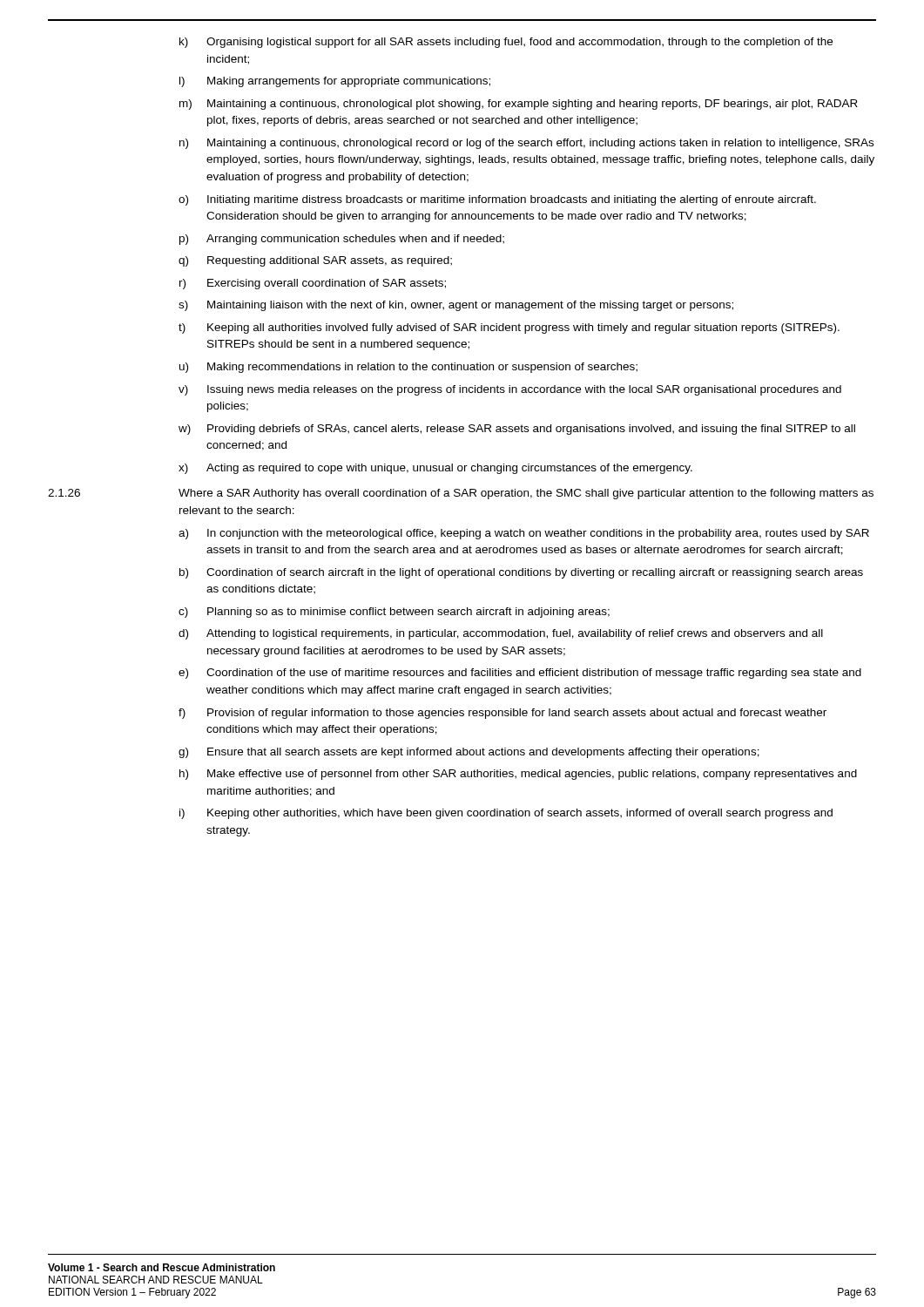
Task: Point to the block beginning "p) Arranging communication schedules"
Action: point(342,240)
